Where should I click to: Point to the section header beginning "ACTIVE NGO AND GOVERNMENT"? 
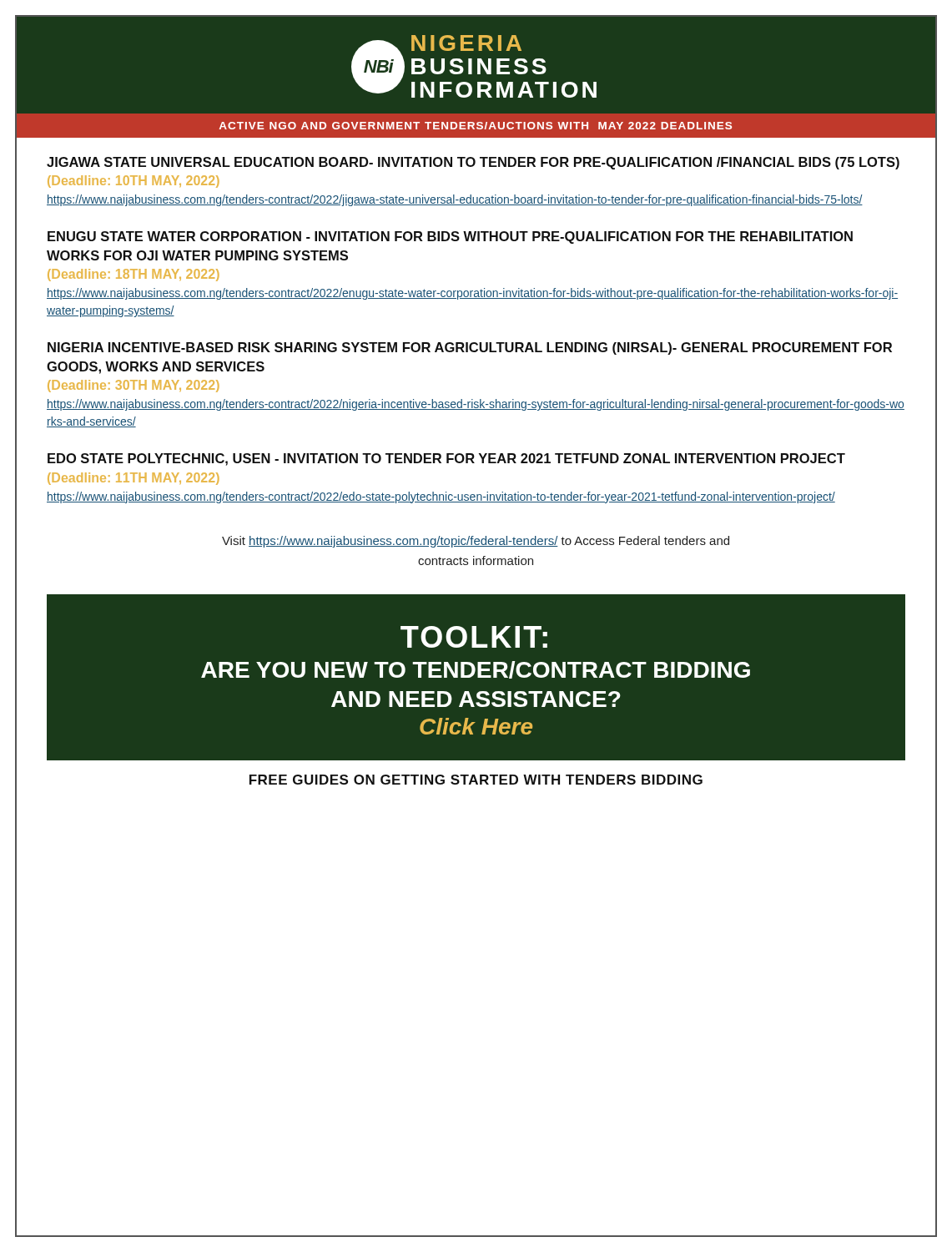coord(476,126)
